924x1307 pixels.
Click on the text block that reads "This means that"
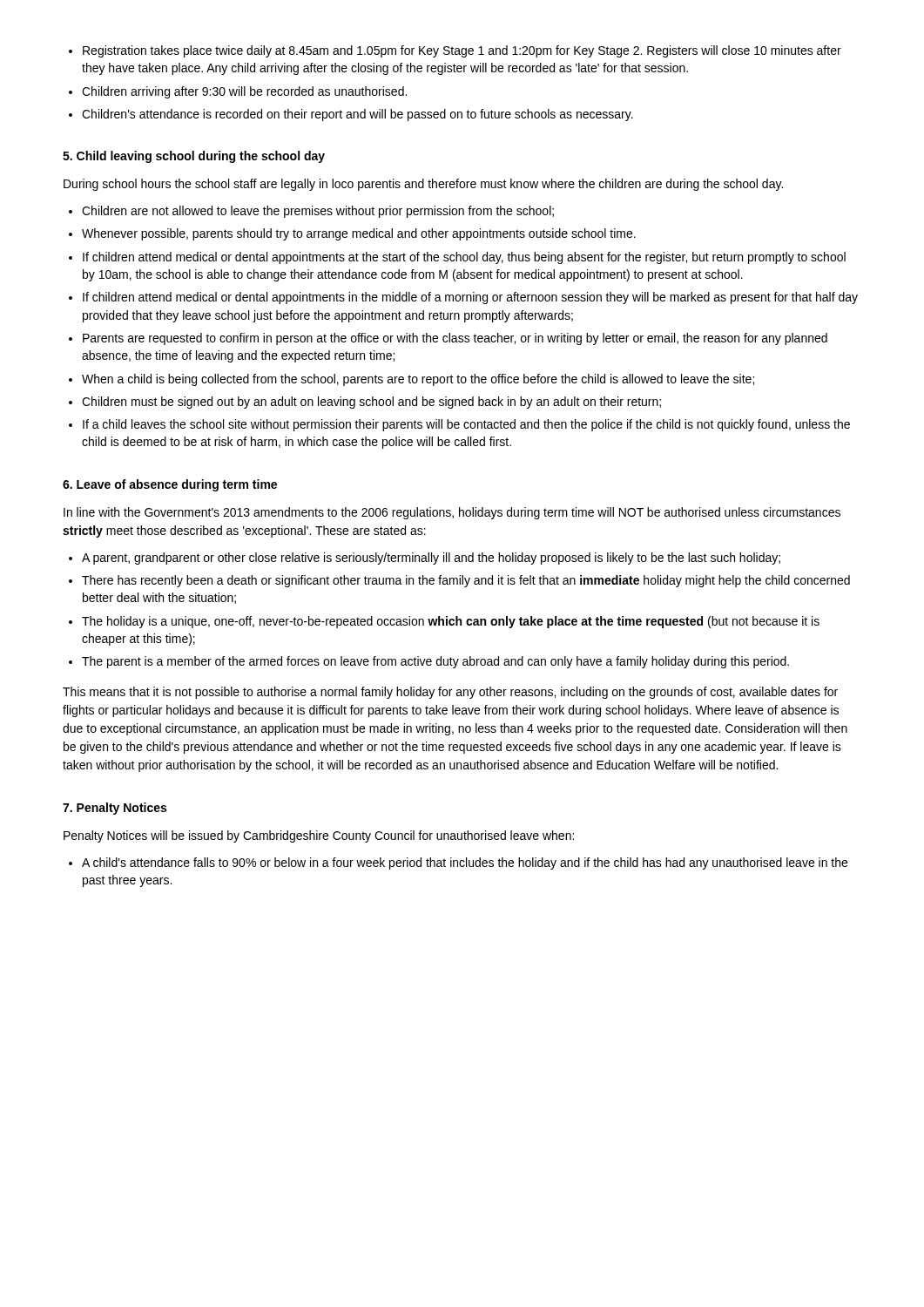coord(455,728)
